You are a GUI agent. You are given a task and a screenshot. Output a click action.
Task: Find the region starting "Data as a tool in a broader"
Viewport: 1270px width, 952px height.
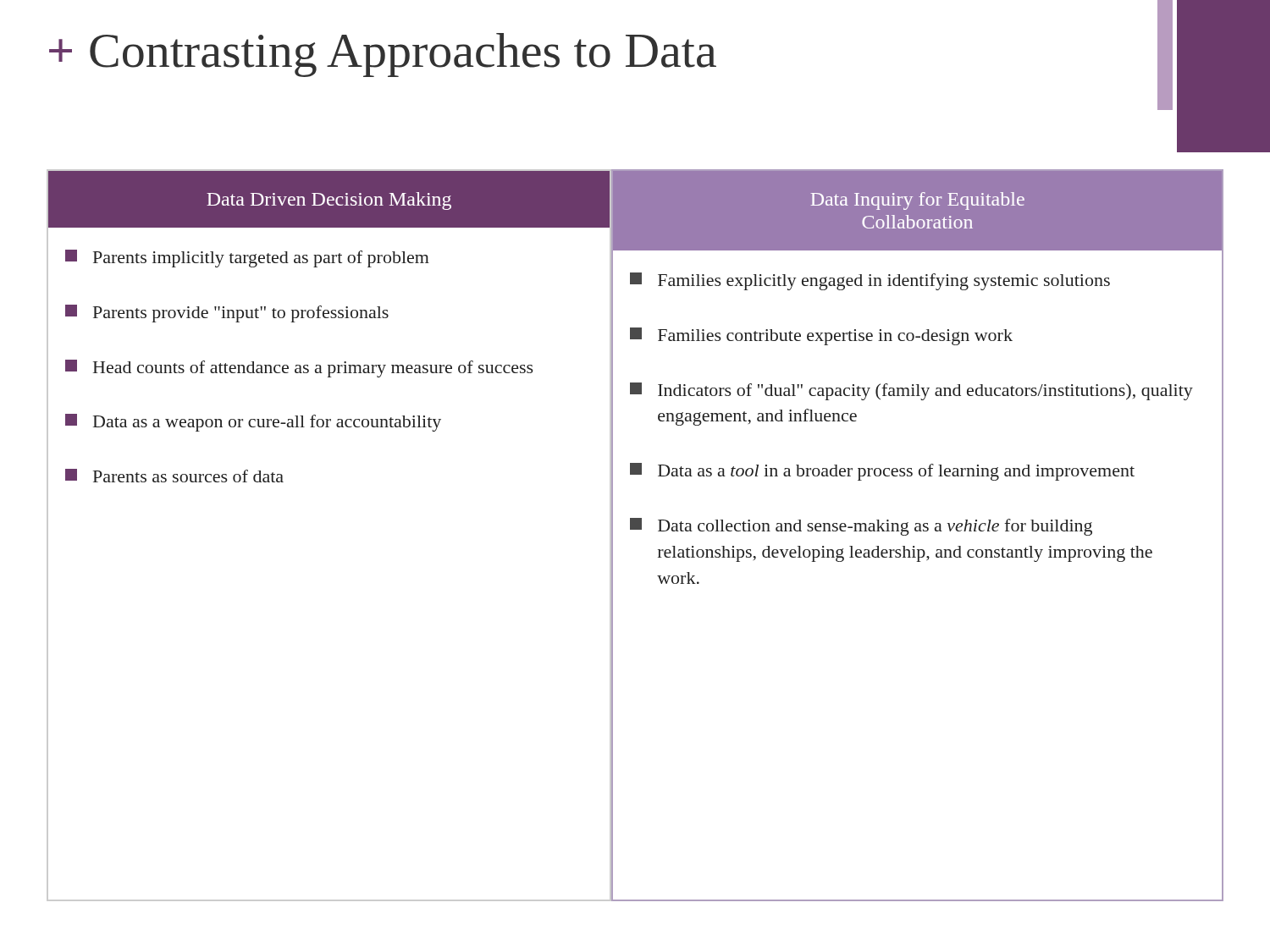pyautogui.click(x=913, y=471)
